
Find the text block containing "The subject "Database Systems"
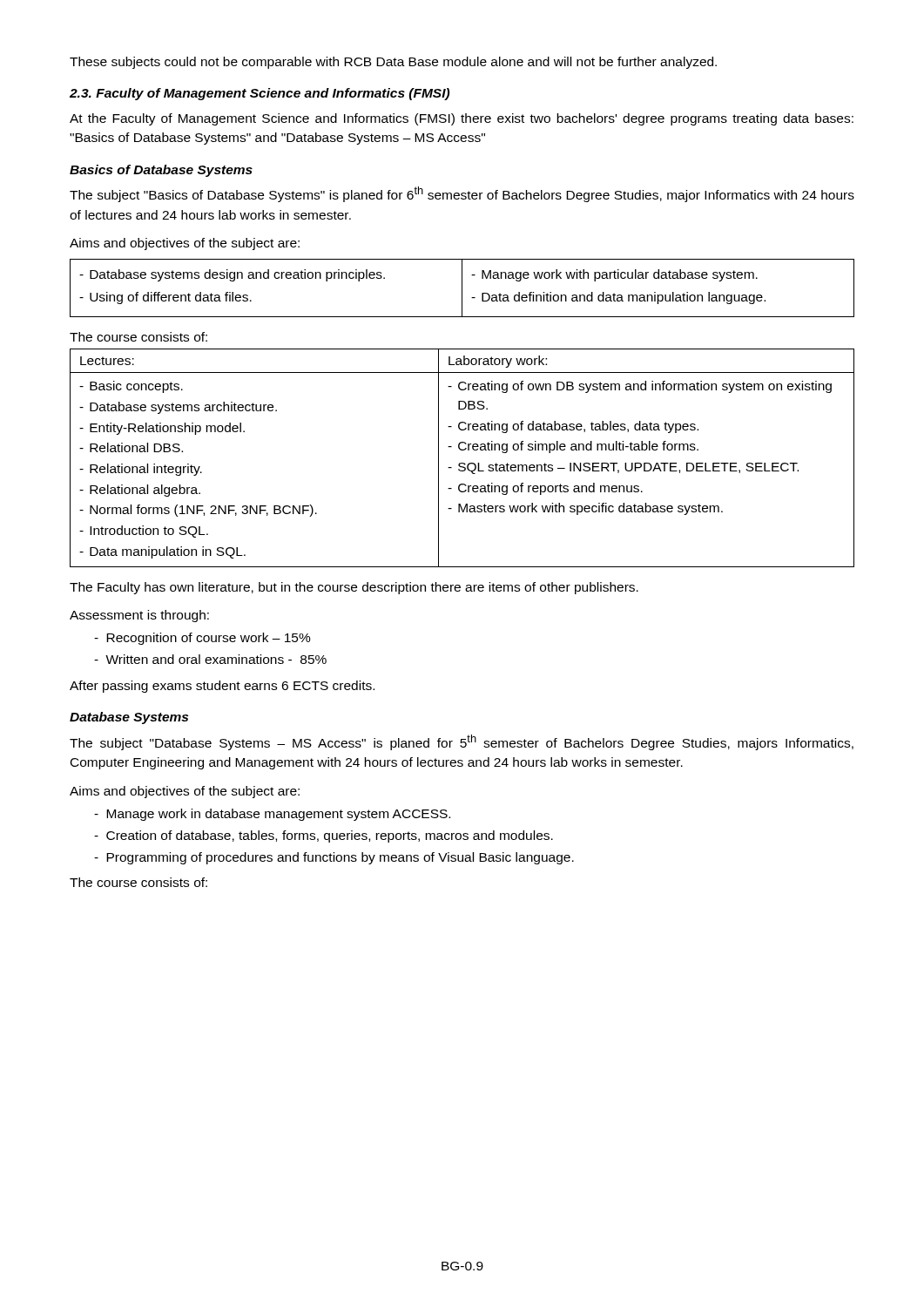(x=462, y=752)
